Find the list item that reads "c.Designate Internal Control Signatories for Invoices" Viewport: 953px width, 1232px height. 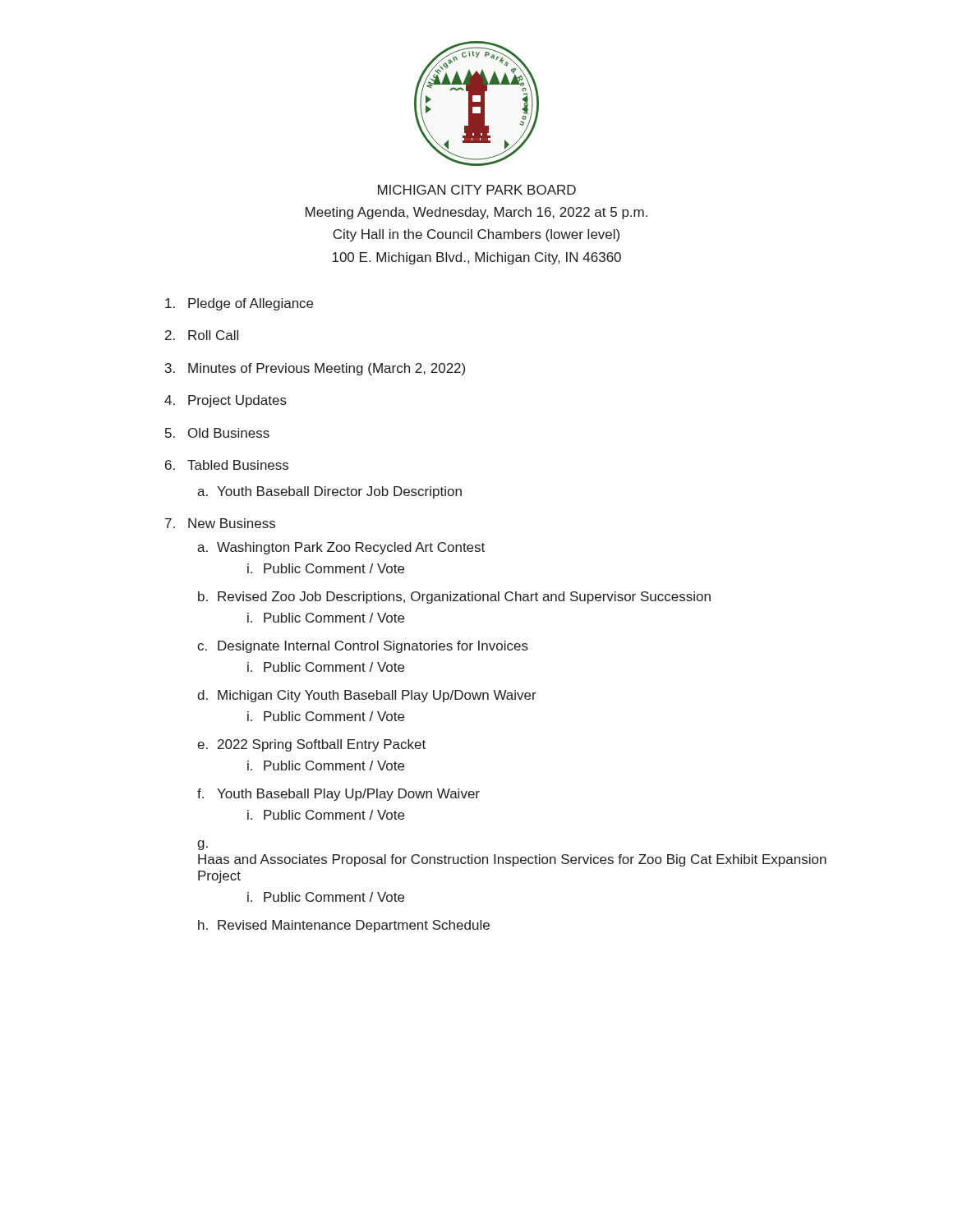(x=363, y=646)
